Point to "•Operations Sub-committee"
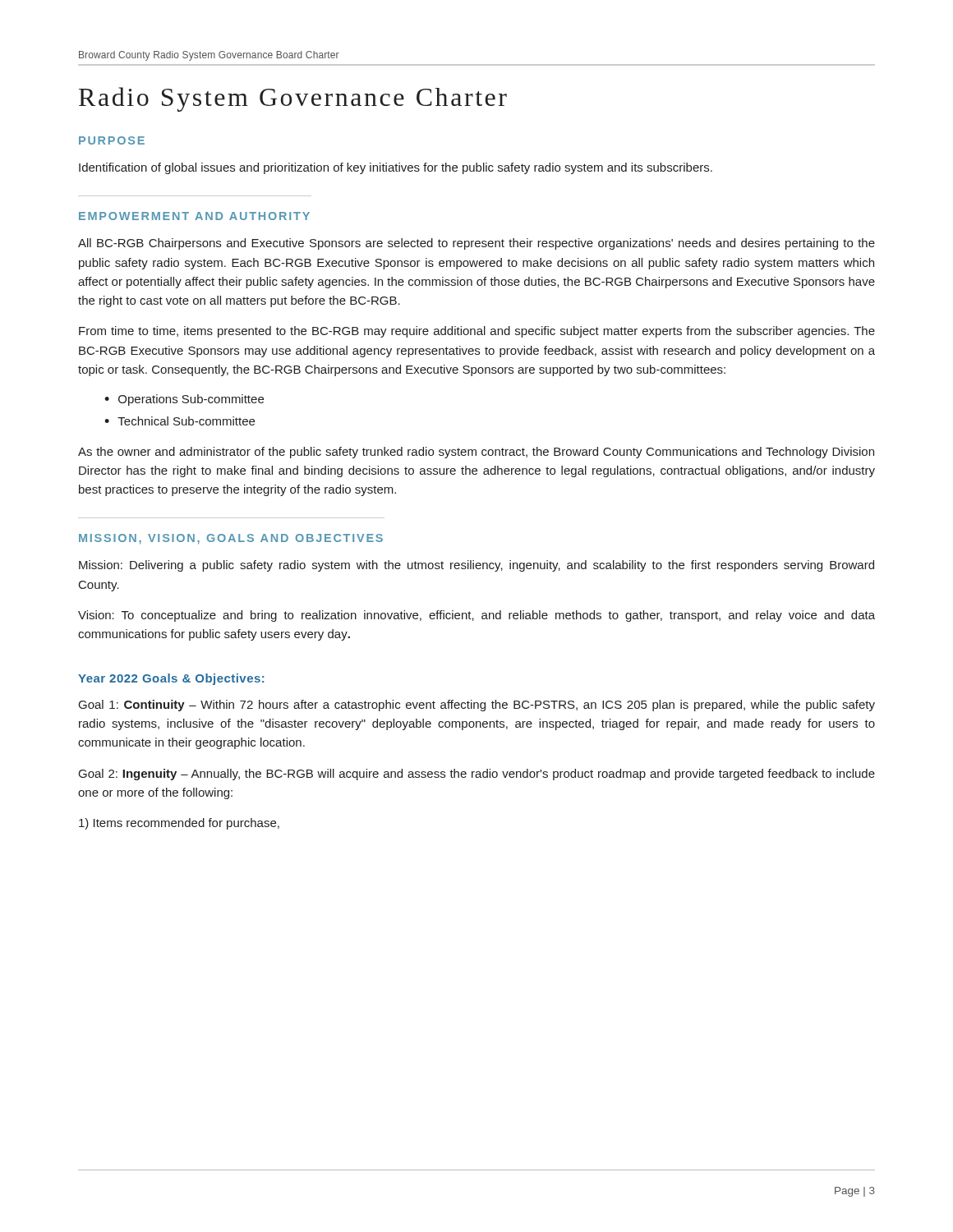 184,400
